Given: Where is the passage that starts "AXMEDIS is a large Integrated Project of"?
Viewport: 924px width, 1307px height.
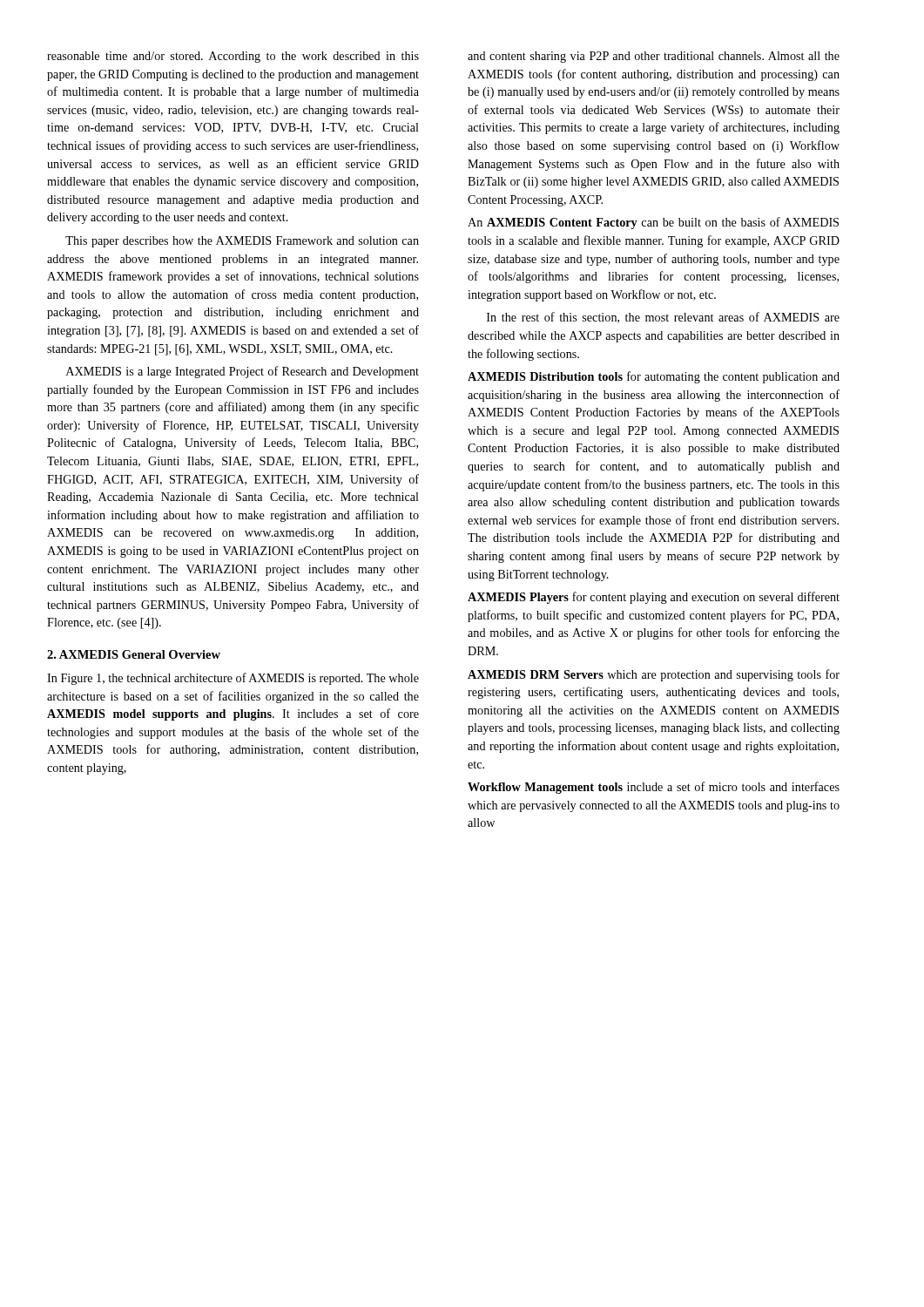Looking at the screenshot, I should click(x=233, y=497).
